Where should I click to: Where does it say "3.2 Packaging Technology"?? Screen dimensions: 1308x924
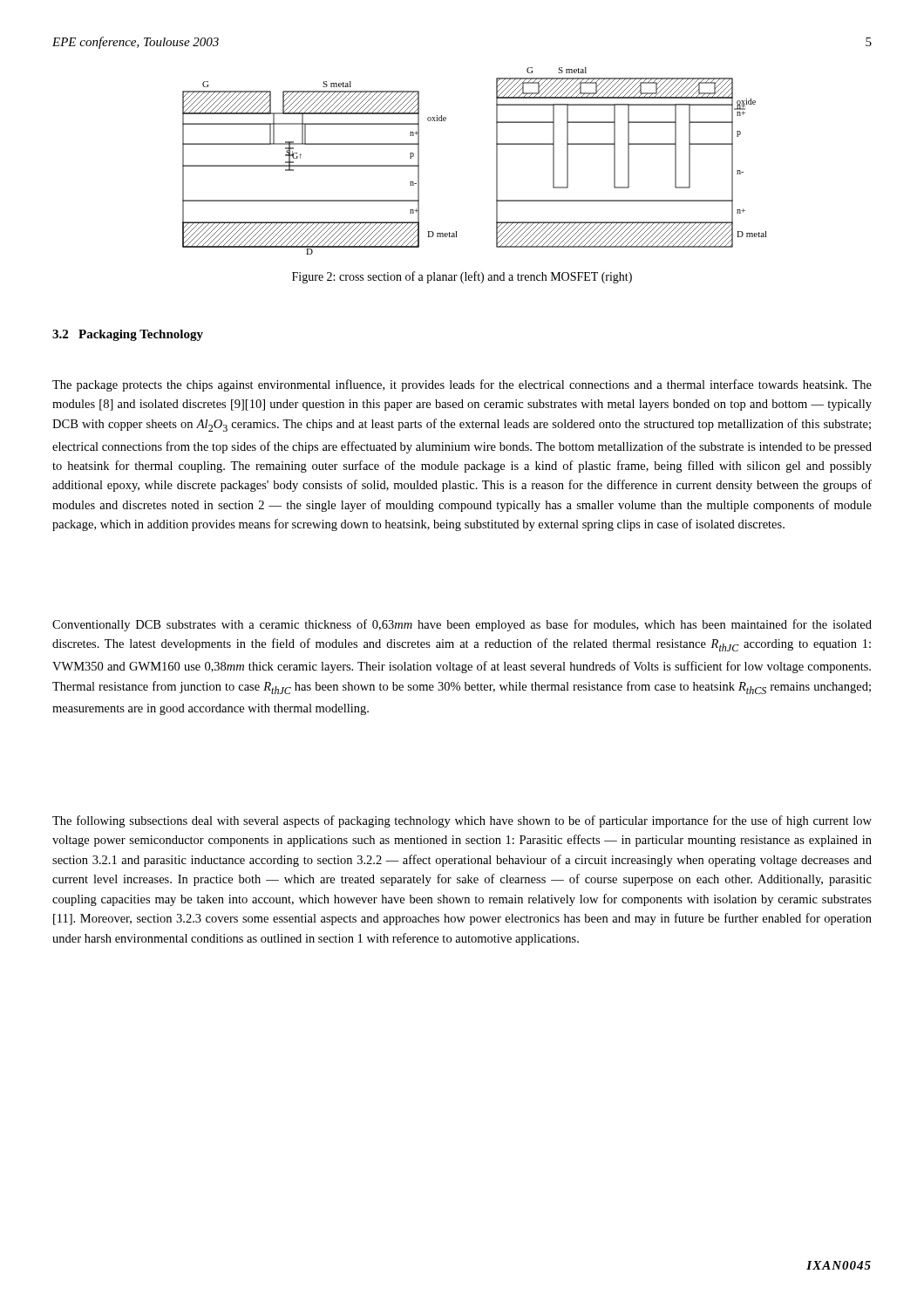point(128,334)
